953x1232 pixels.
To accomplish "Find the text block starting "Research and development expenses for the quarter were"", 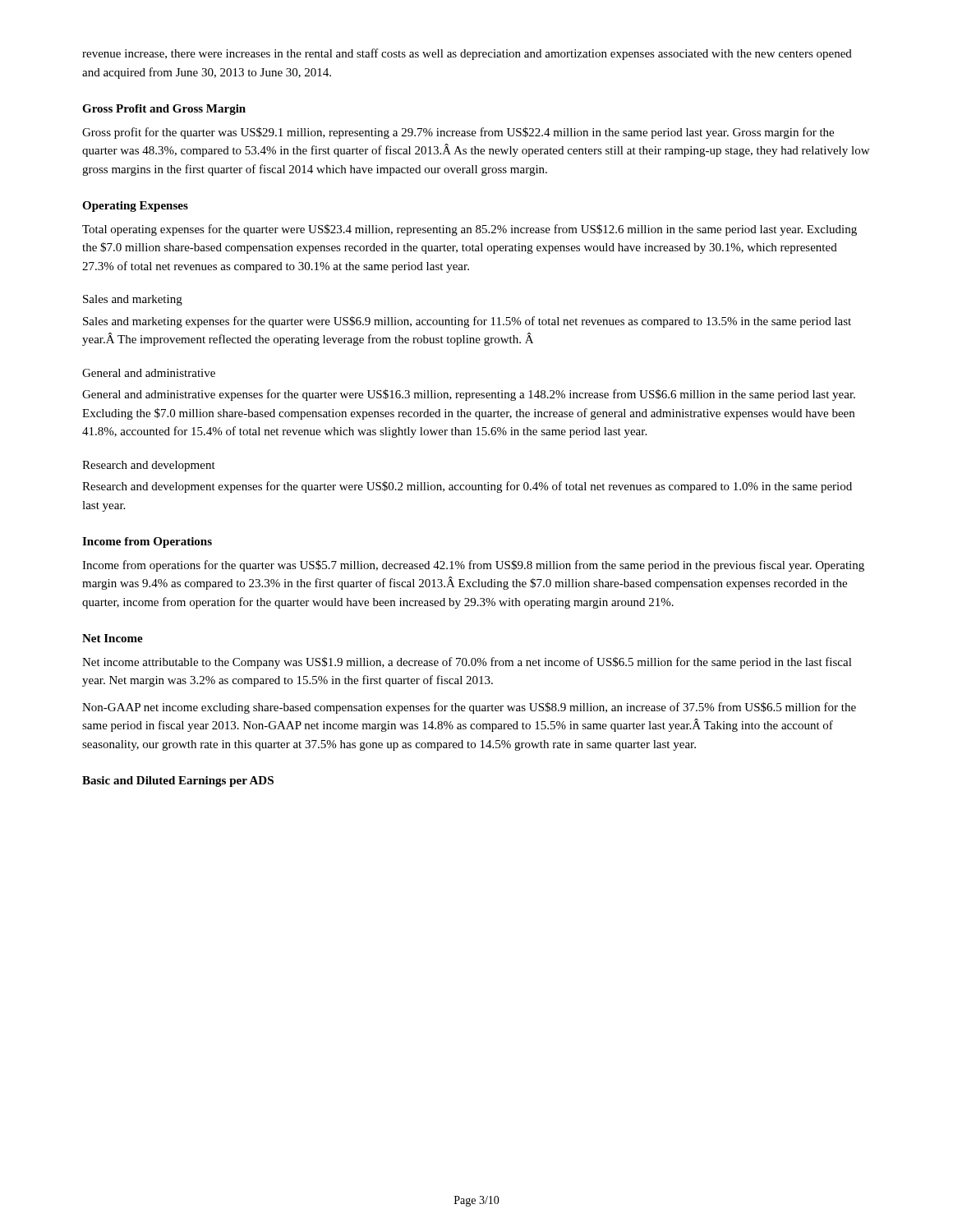I will [476, 496].
